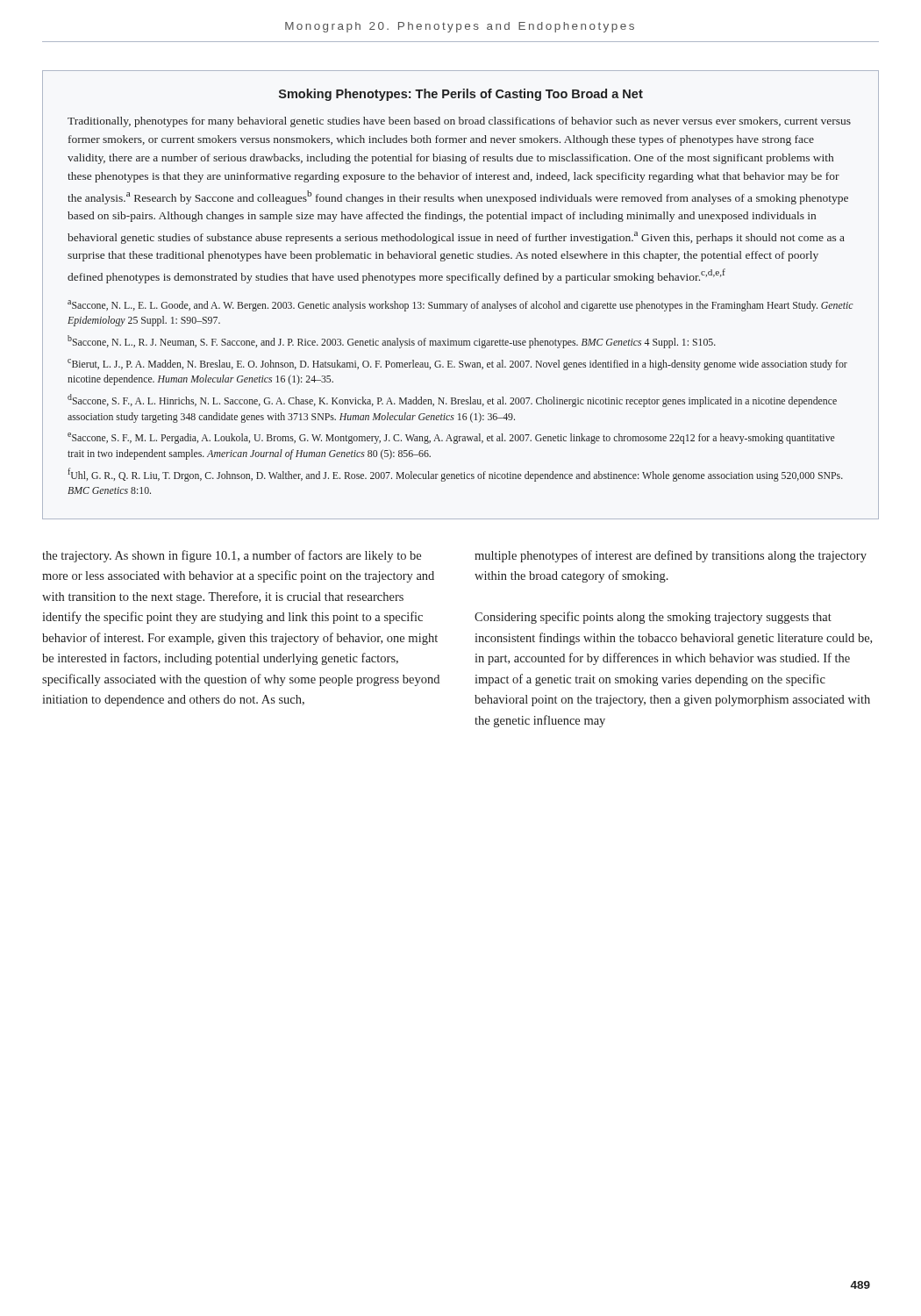Click on the footnote containing "bSaccone, N. L., R."
The width and height of the screenshot is (921, 1316).
[x=392, y=341]
